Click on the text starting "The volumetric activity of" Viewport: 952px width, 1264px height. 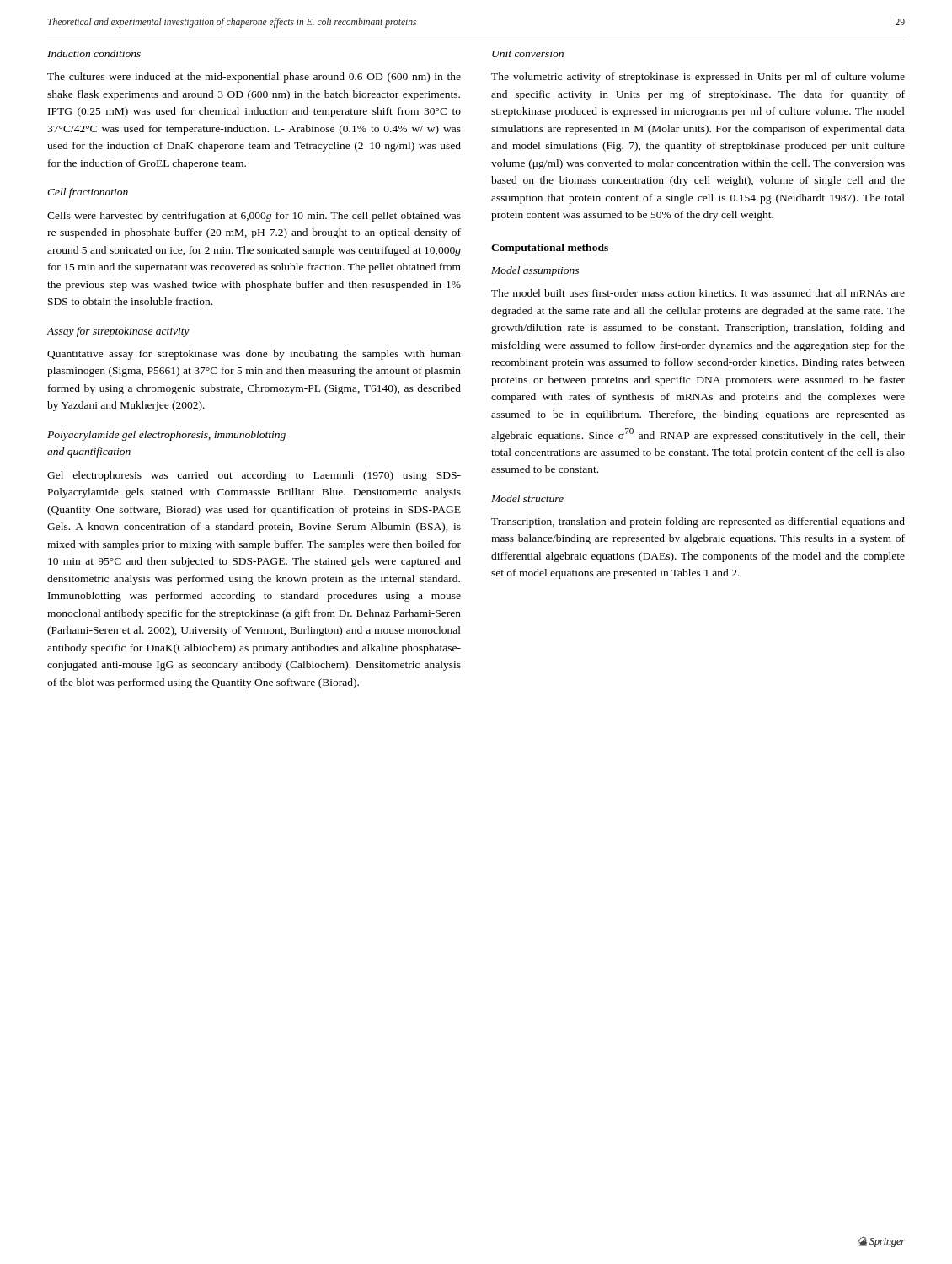pos(698,146)
